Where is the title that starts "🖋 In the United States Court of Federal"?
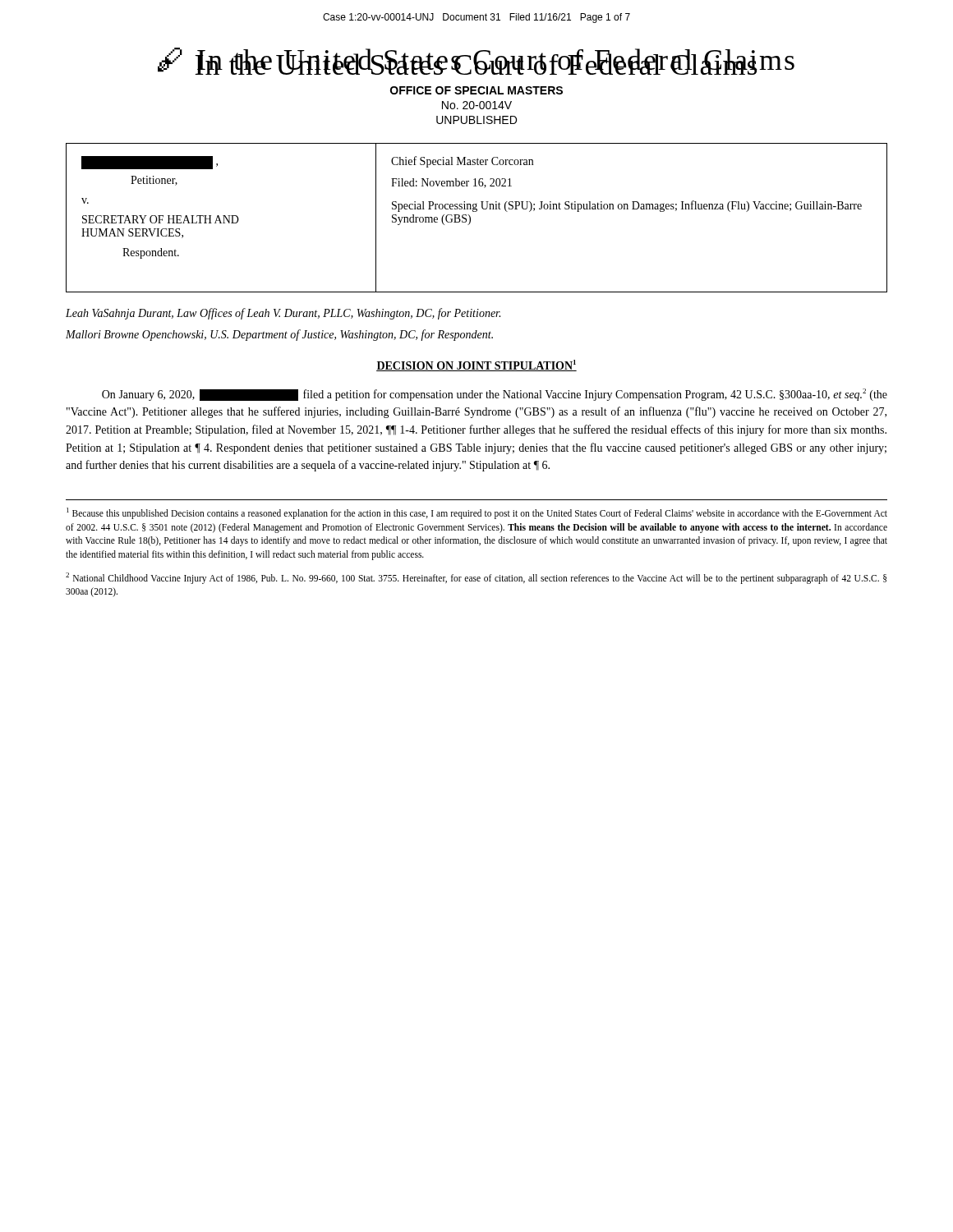953x1232 pixels. (476, 85)
